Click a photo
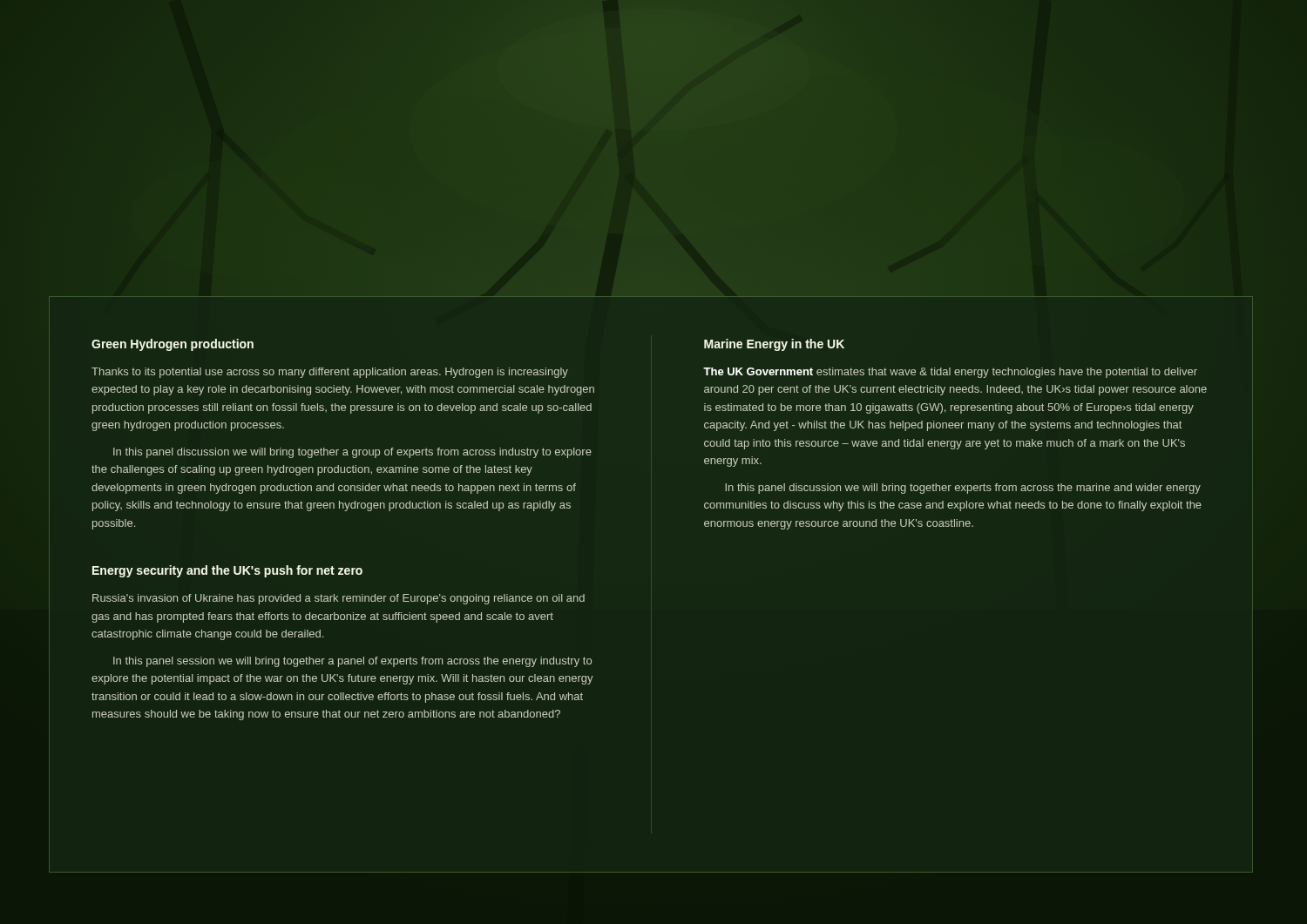Viewport: 1307px width, 924px height. (654, 462)
